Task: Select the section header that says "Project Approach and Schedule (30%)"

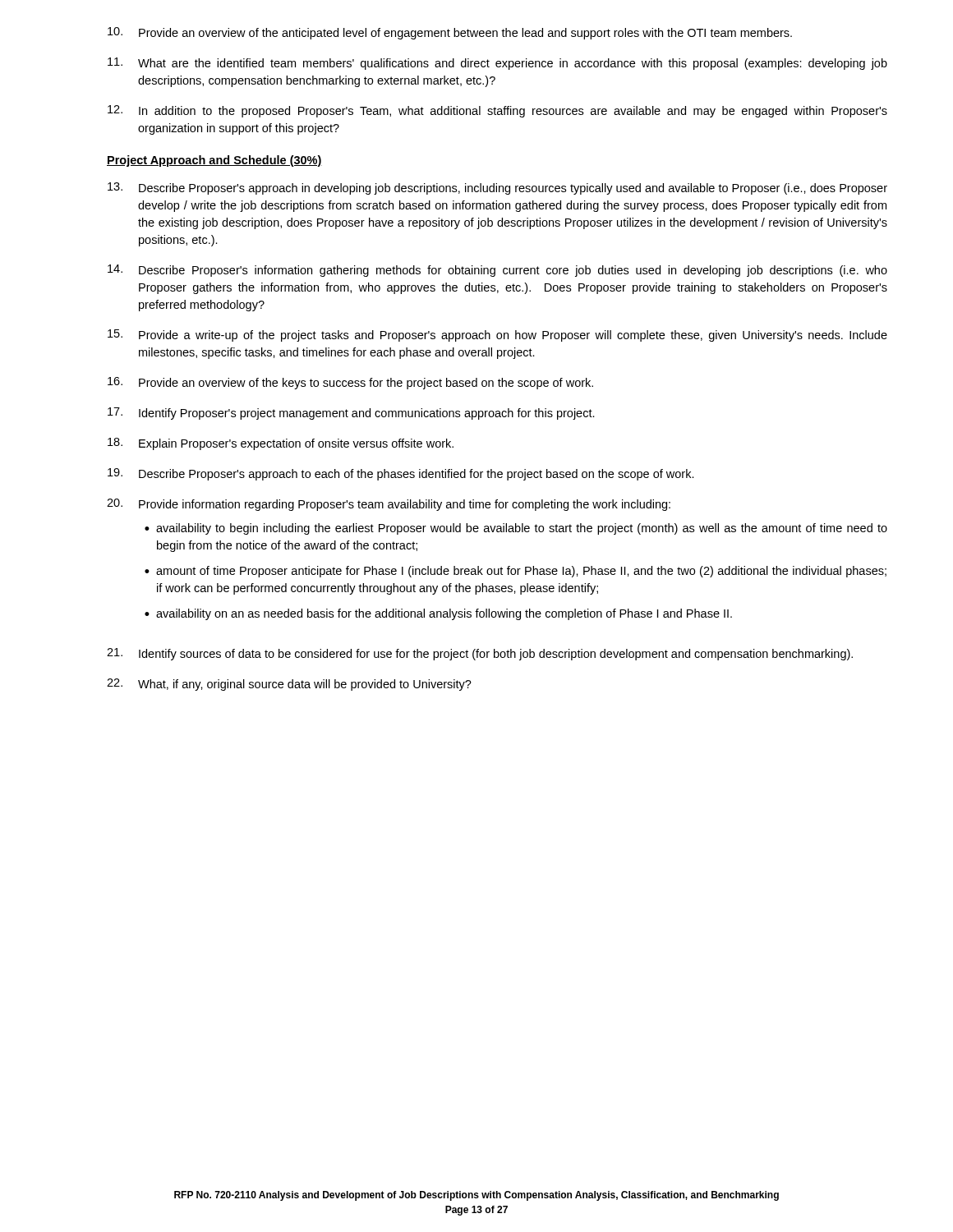Action: click(214, 160)
